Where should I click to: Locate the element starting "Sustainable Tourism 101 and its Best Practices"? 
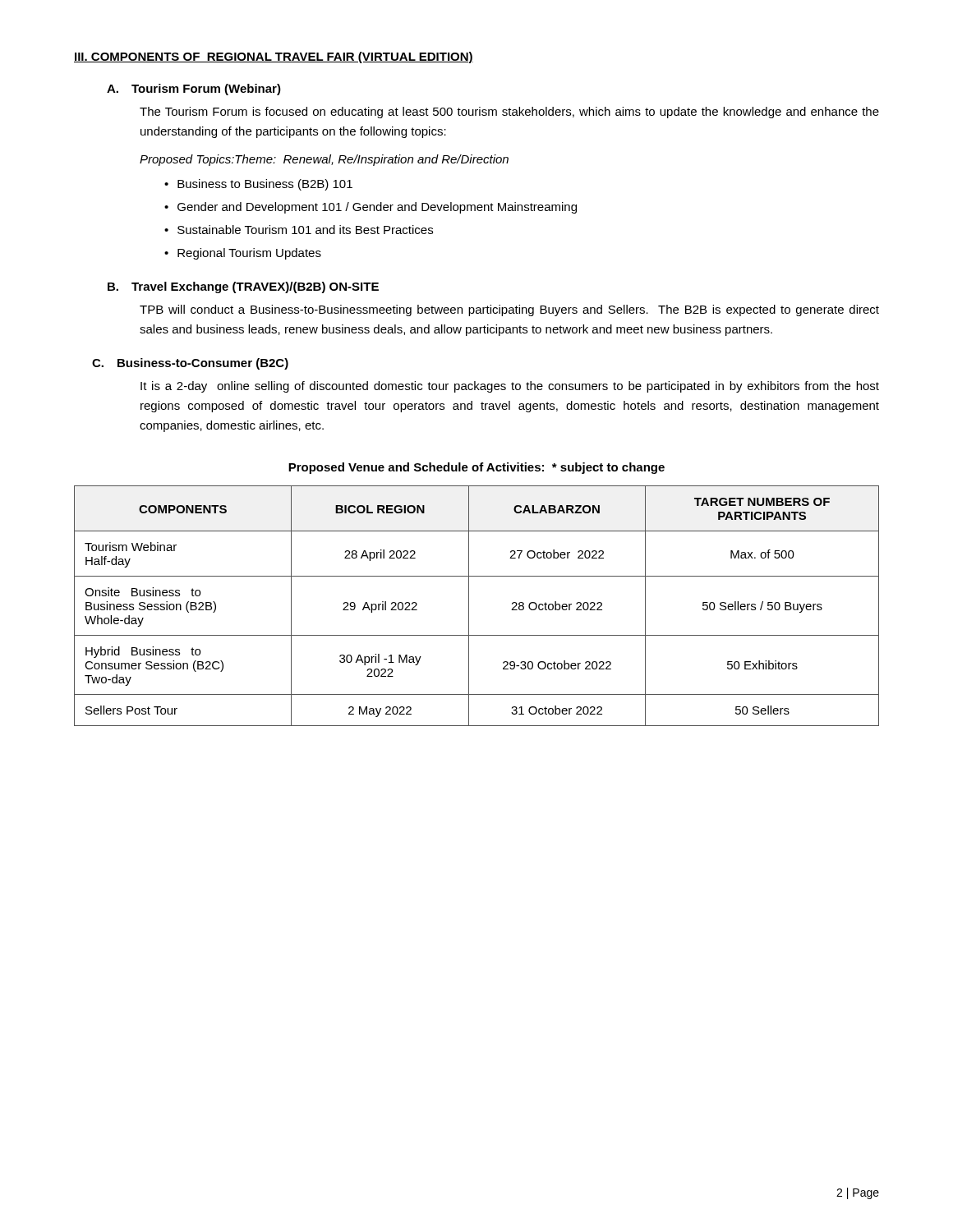305,230
